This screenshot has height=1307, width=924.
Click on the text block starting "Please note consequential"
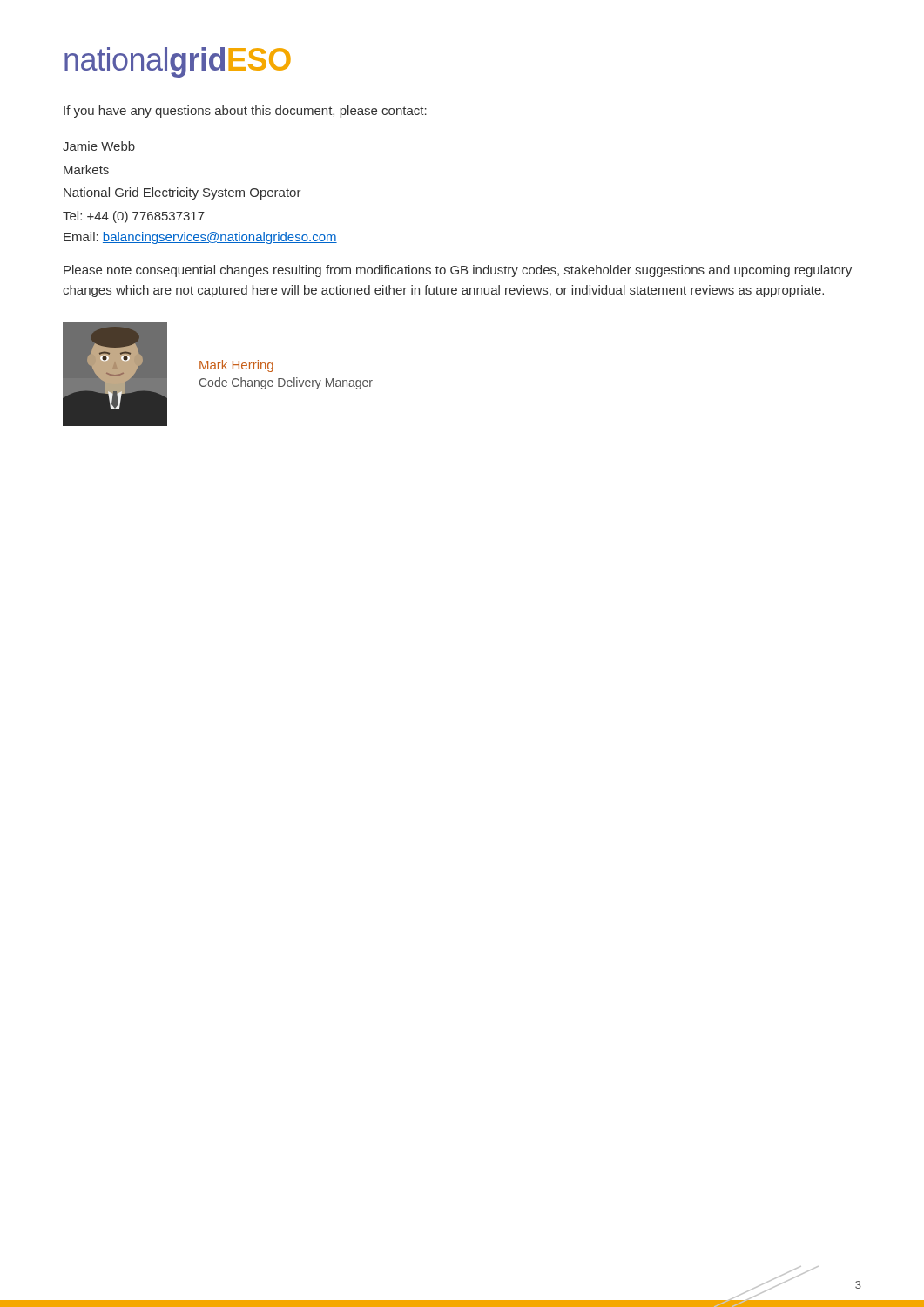pyautogui.click(x=457, y=280)
